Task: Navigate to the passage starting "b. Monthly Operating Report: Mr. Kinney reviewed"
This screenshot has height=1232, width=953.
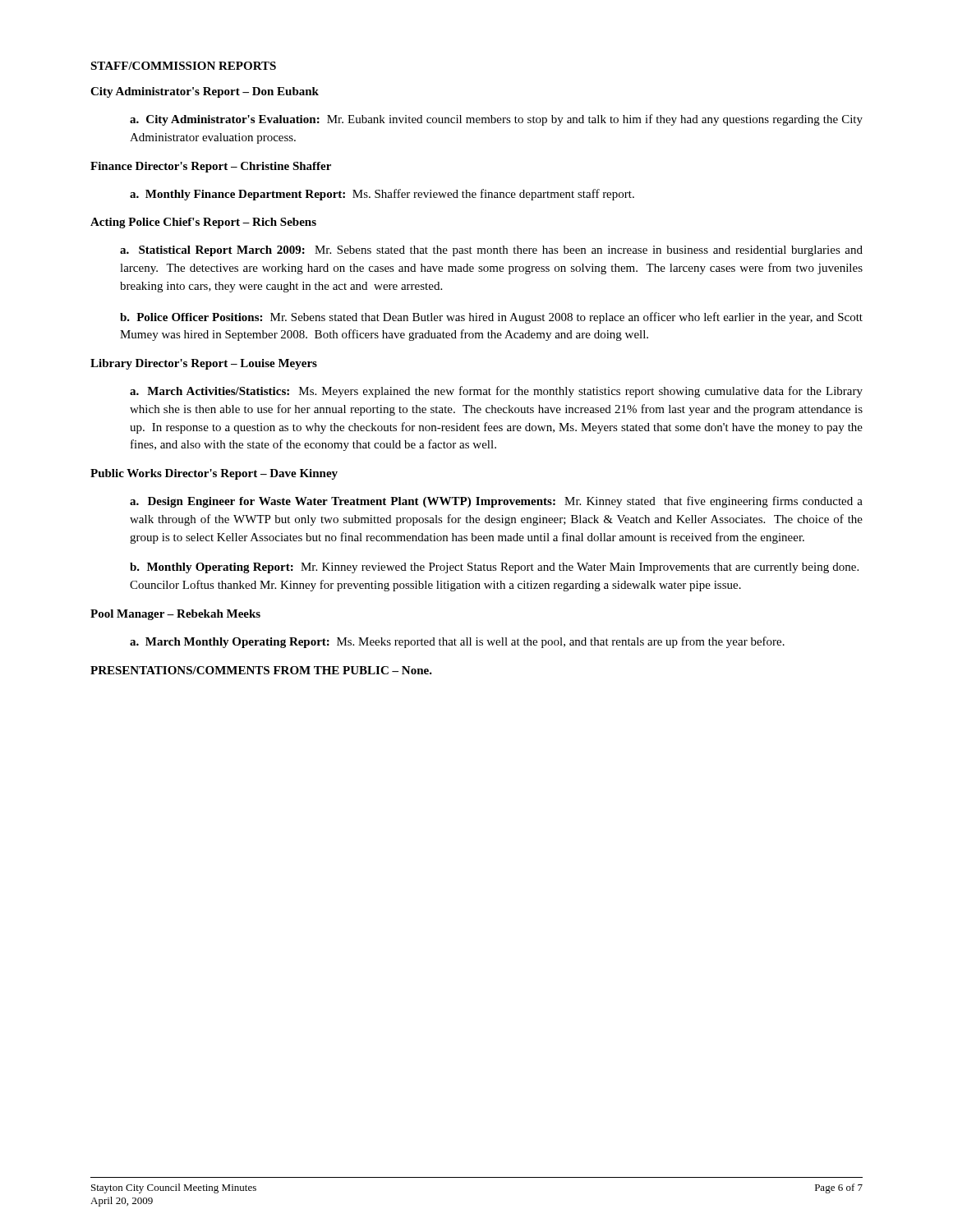Action: [496, 577]
